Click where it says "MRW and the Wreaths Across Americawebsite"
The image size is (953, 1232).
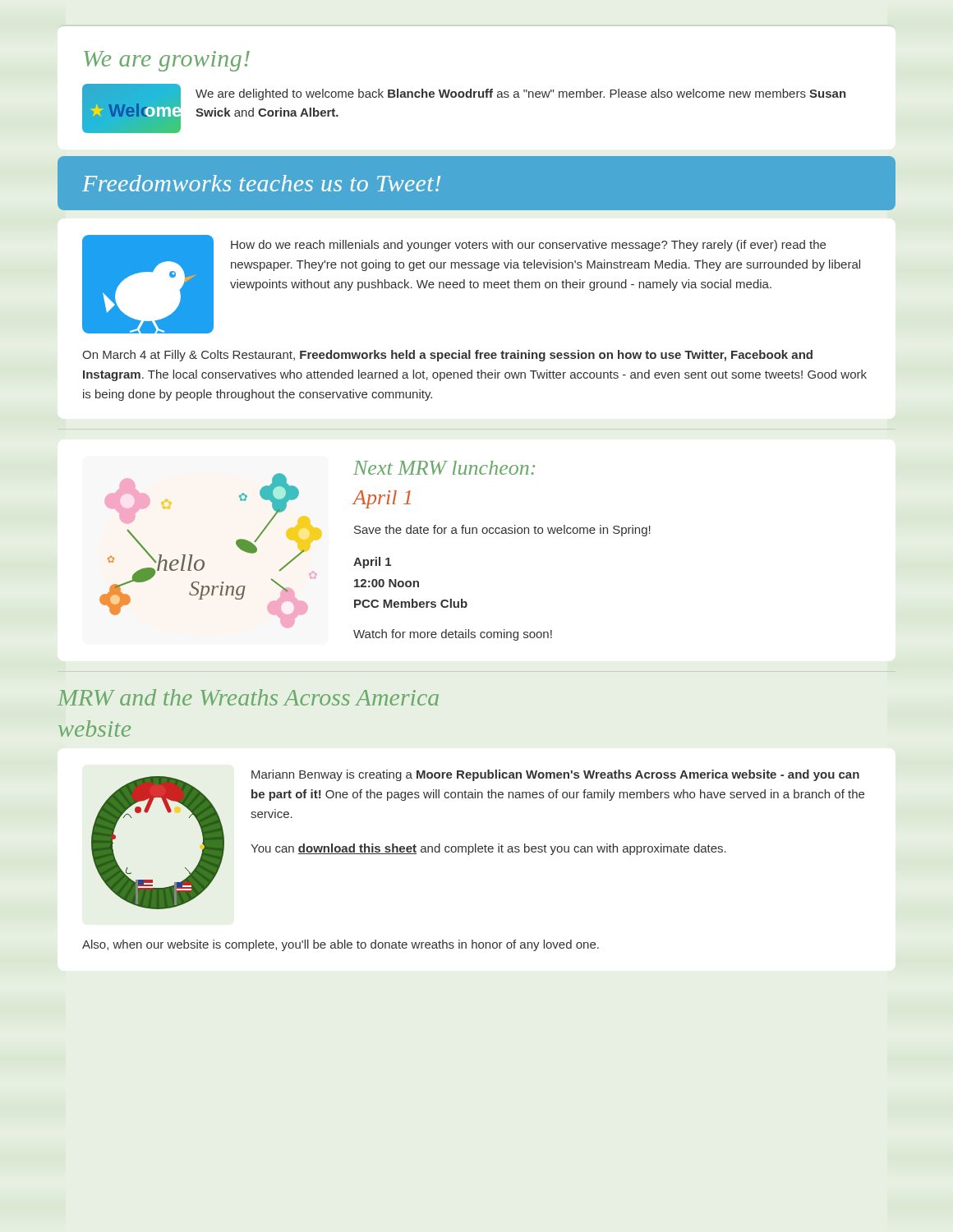248,697
